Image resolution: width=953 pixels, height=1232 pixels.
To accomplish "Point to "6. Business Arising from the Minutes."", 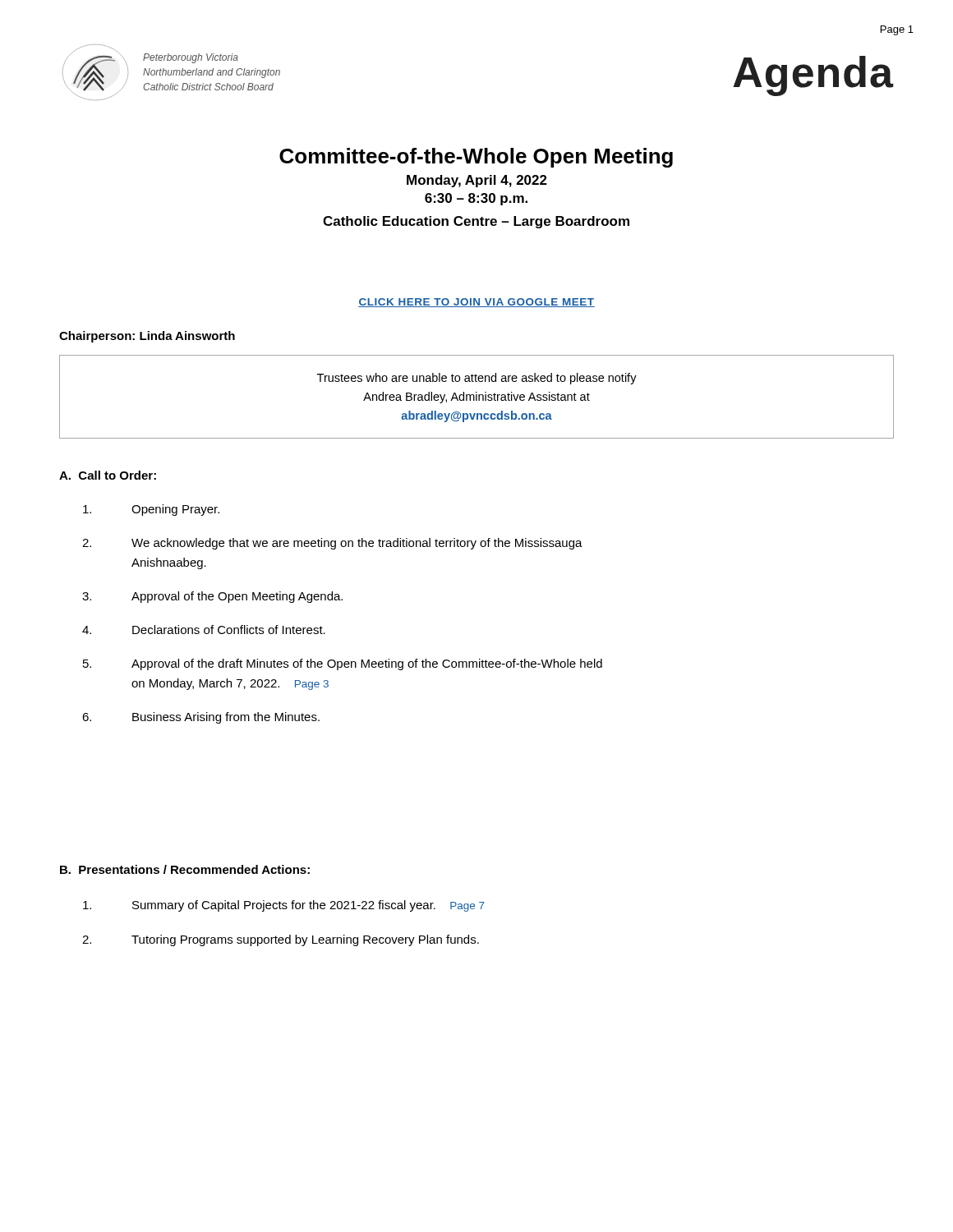I will coord(201,718).
